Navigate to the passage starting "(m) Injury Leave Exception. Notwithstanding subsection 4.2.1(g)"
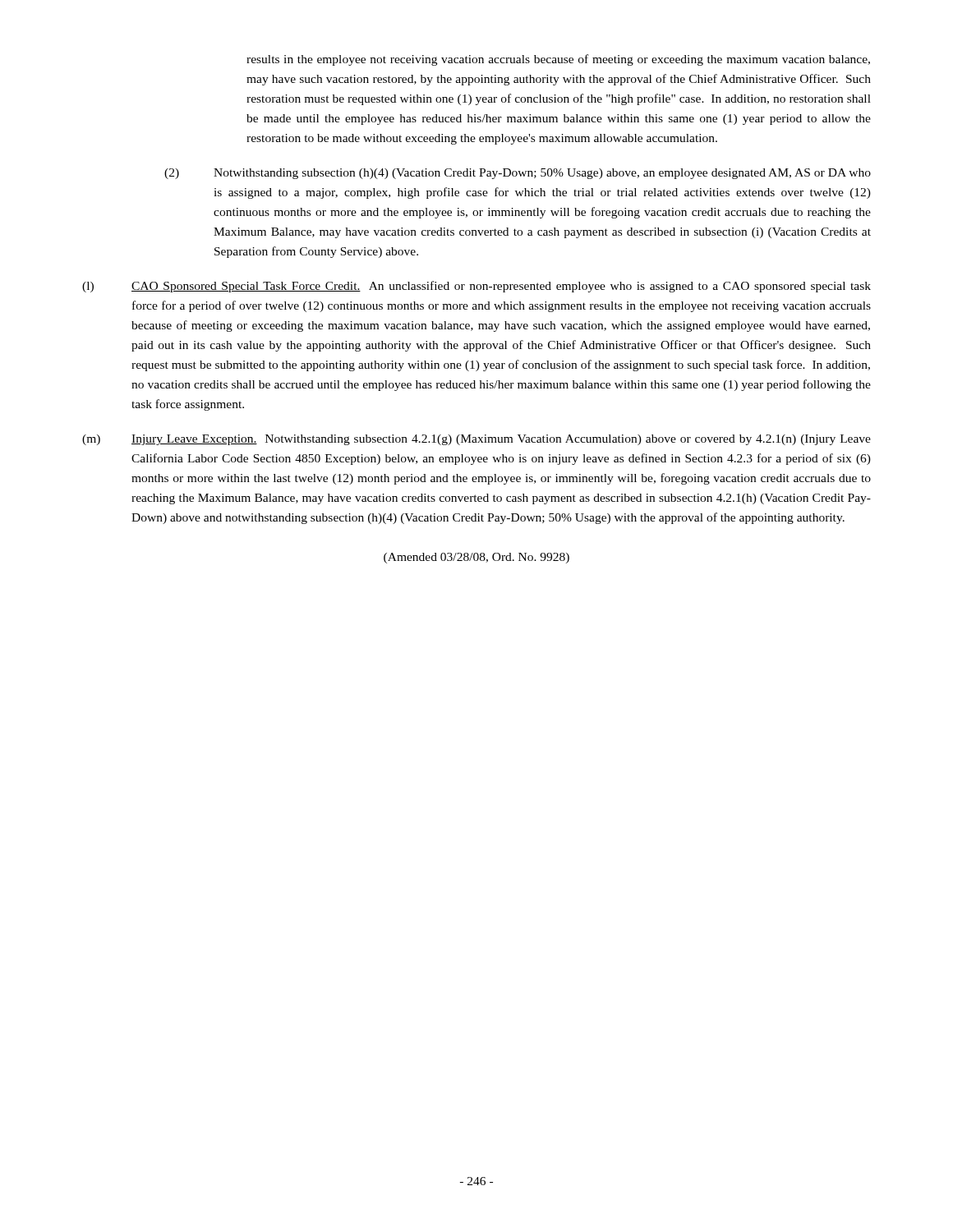Screen dimensions: 1232x953 pos(476,478)
